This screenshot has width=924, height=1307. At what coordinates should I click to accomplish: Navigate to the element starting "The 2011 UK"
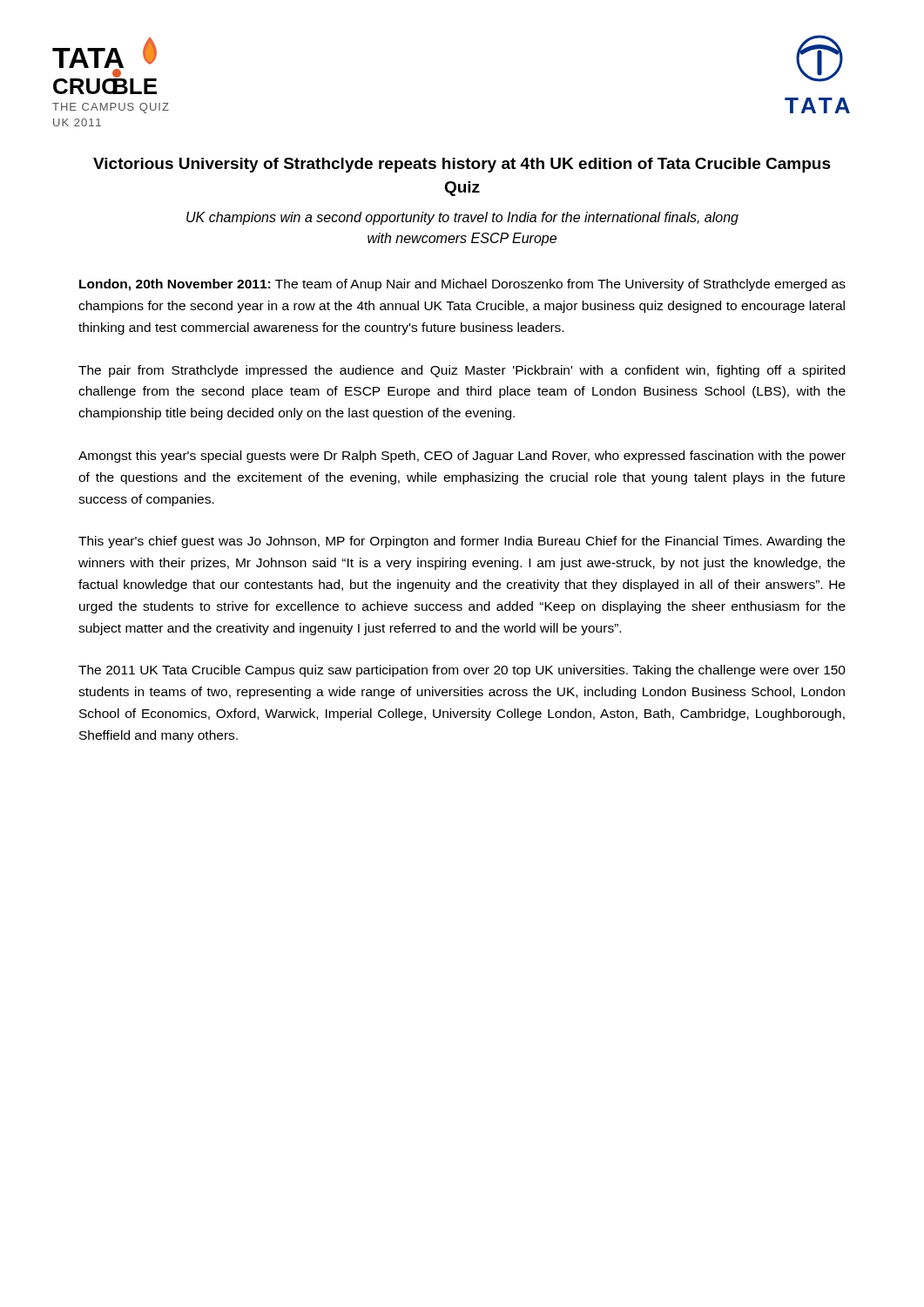(x=462, y=703)
